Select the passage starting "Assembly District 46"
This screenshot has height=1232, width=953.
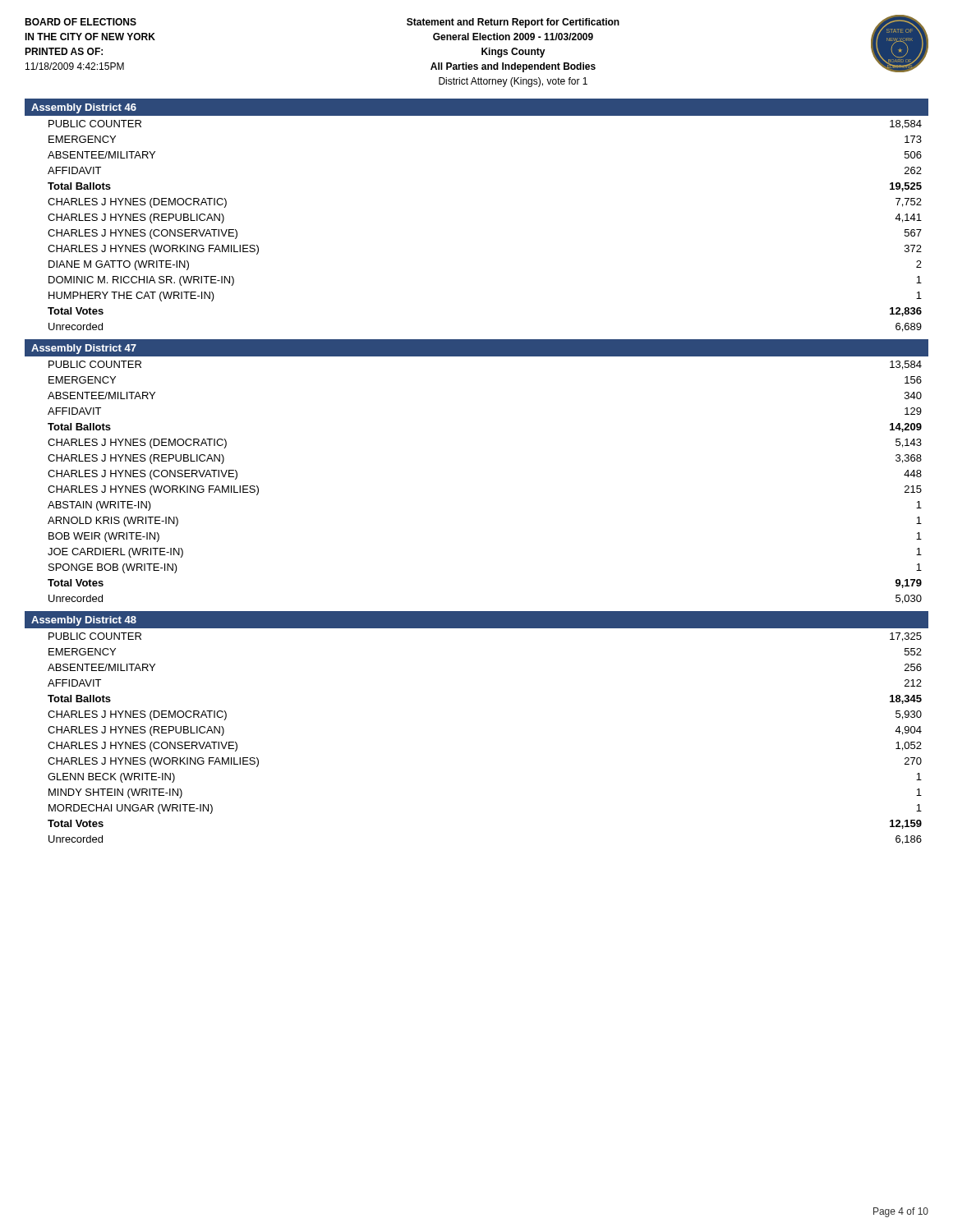[x=84, y=107]
